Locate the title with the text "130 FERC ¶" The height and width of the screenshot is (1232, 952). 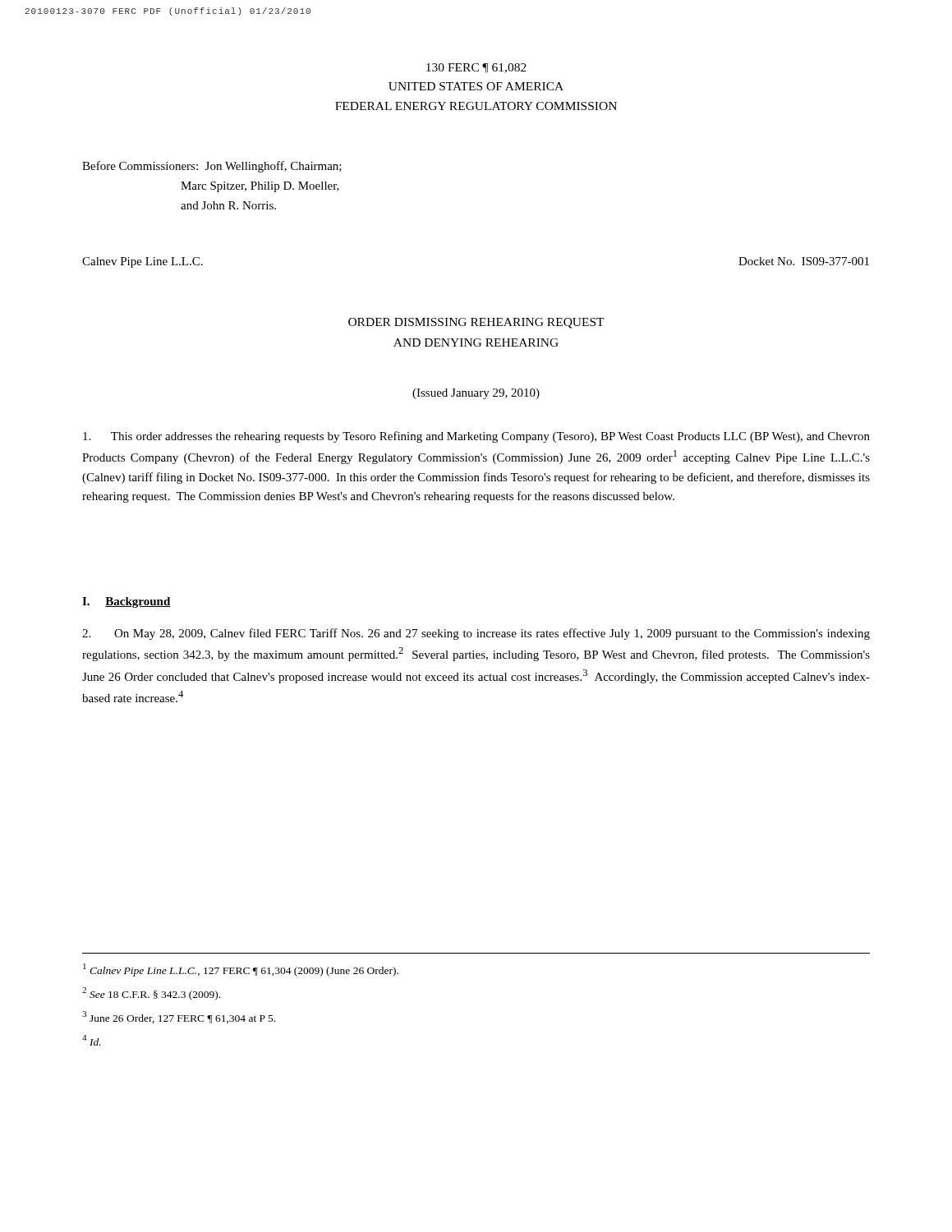pyautogui.click(x=476, y=86)
